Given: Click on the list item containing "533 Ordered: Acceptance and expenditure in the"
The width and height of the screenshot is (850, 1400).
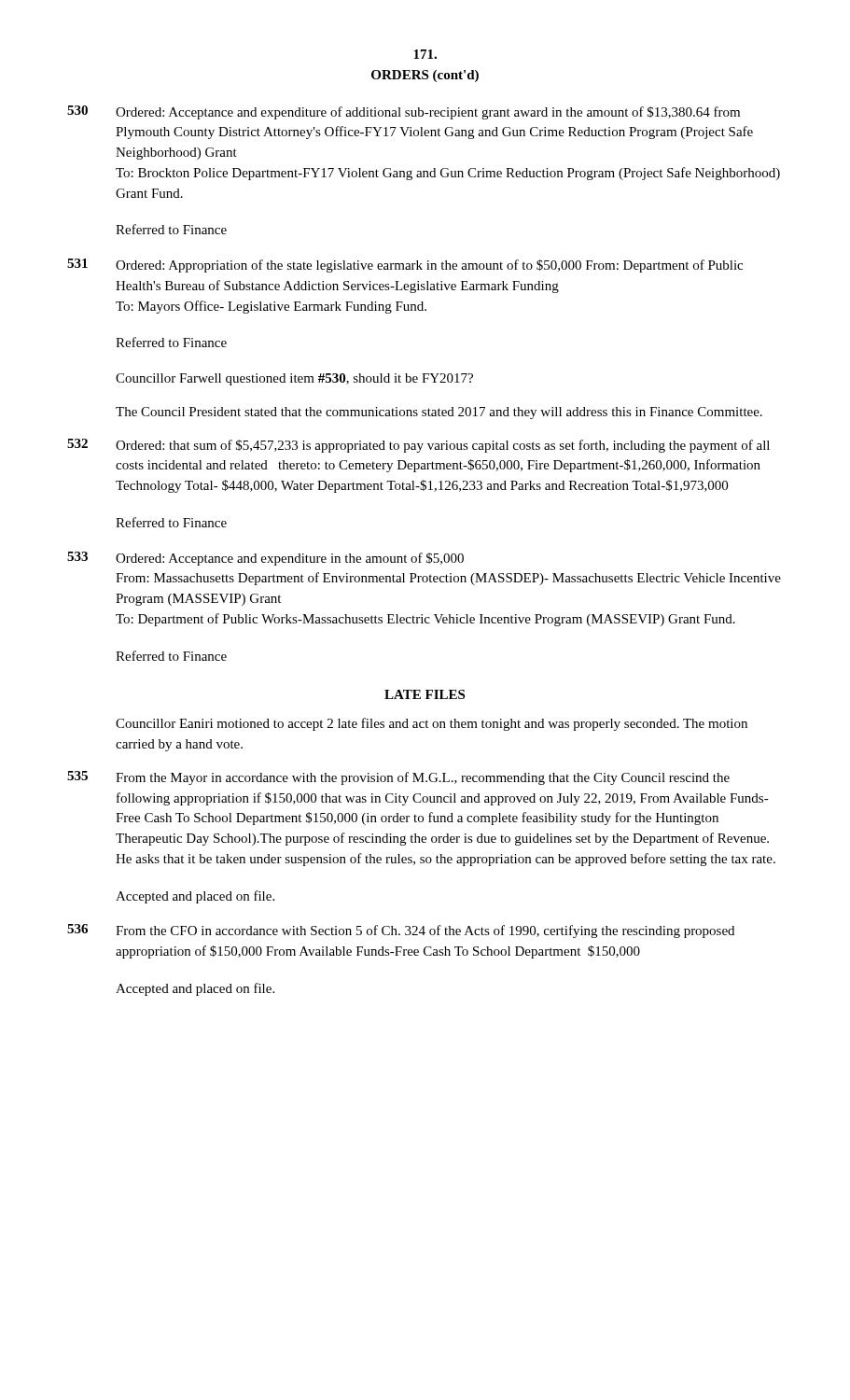Looking at the screenshot, I should click(x=425, y=589).
